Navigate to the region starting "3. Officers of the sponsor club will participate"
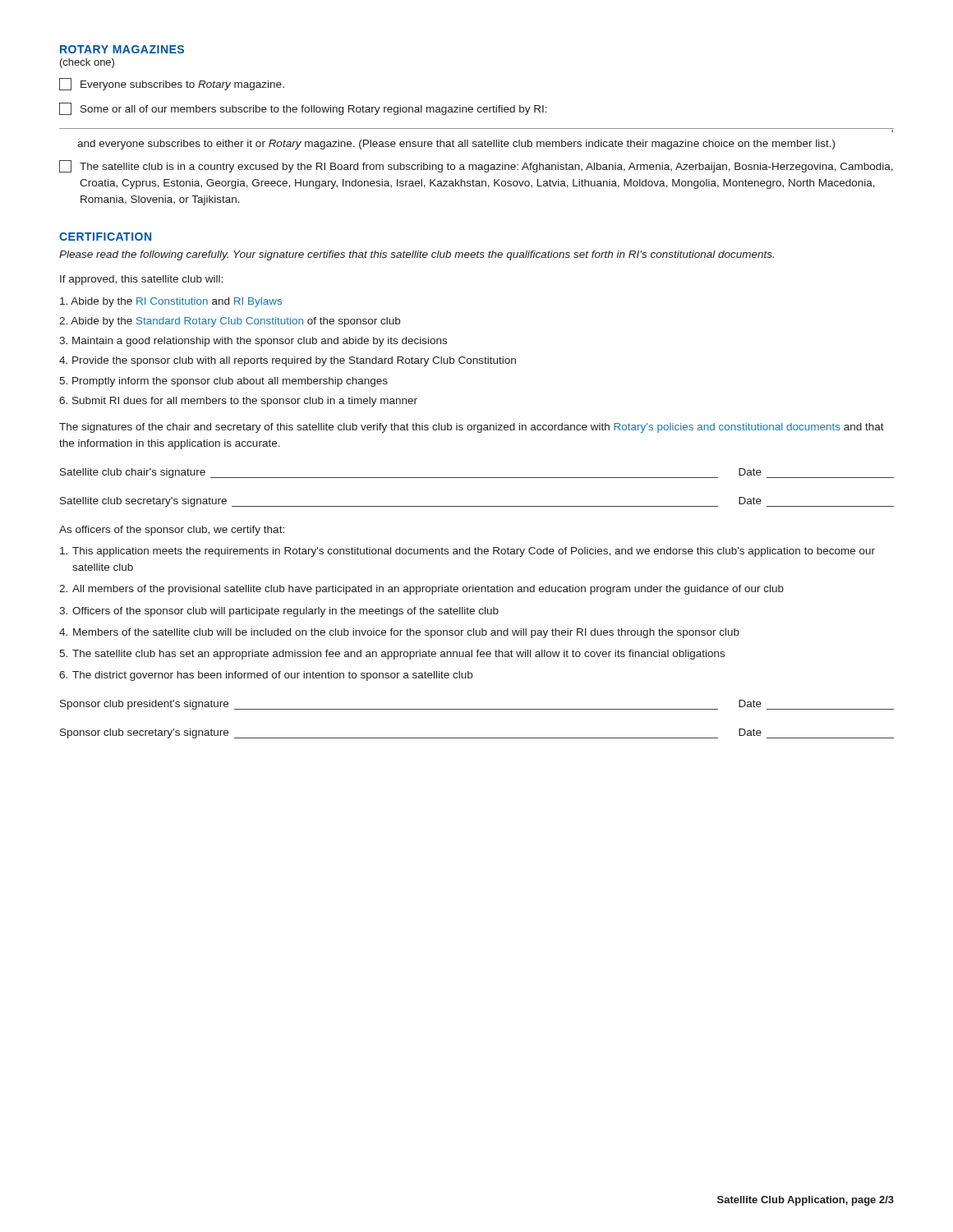953x1232 pixels. coord(279,611)
